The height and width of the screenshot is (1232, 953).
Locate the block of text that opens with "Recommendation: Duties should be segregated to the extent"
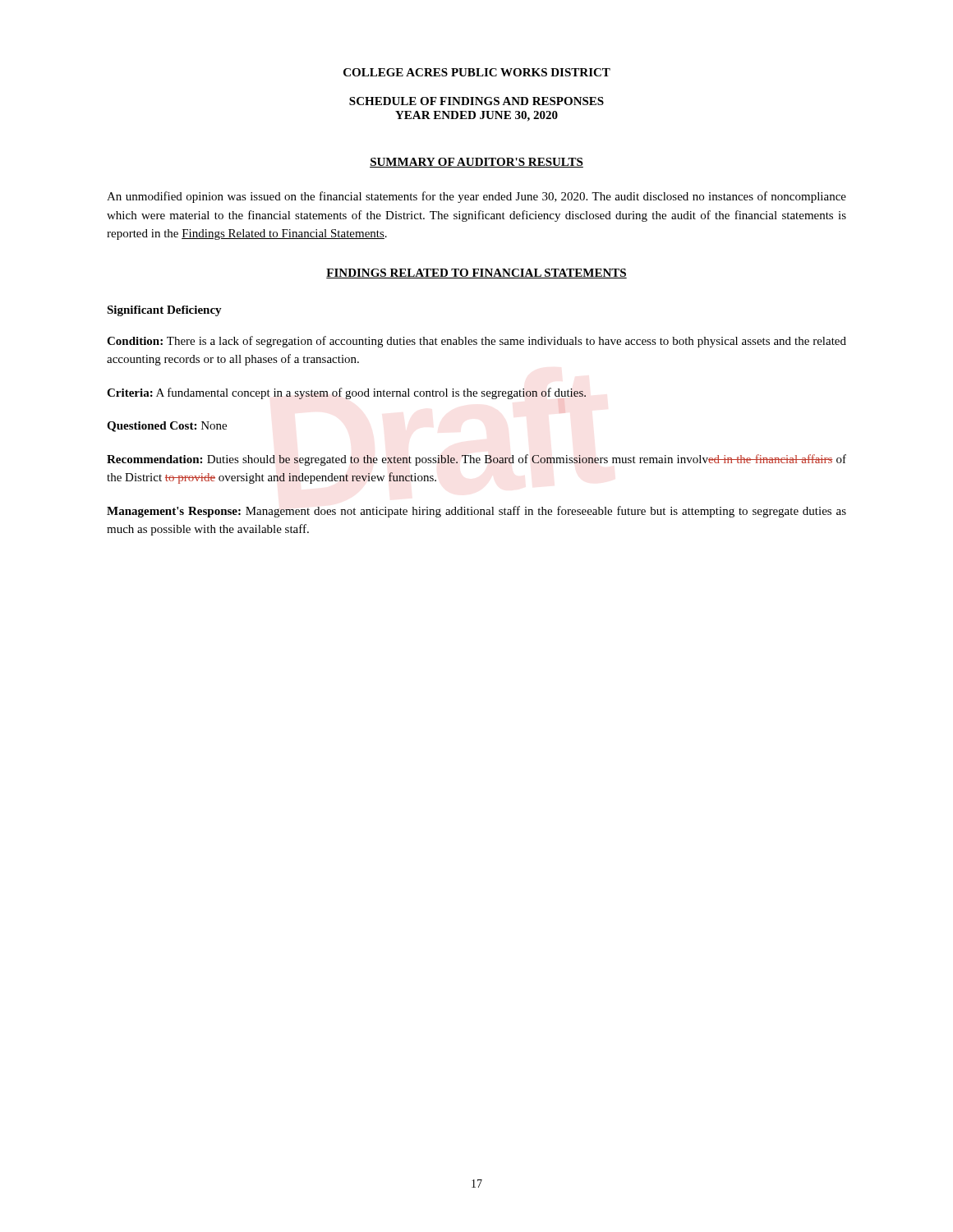coord(476,468)
